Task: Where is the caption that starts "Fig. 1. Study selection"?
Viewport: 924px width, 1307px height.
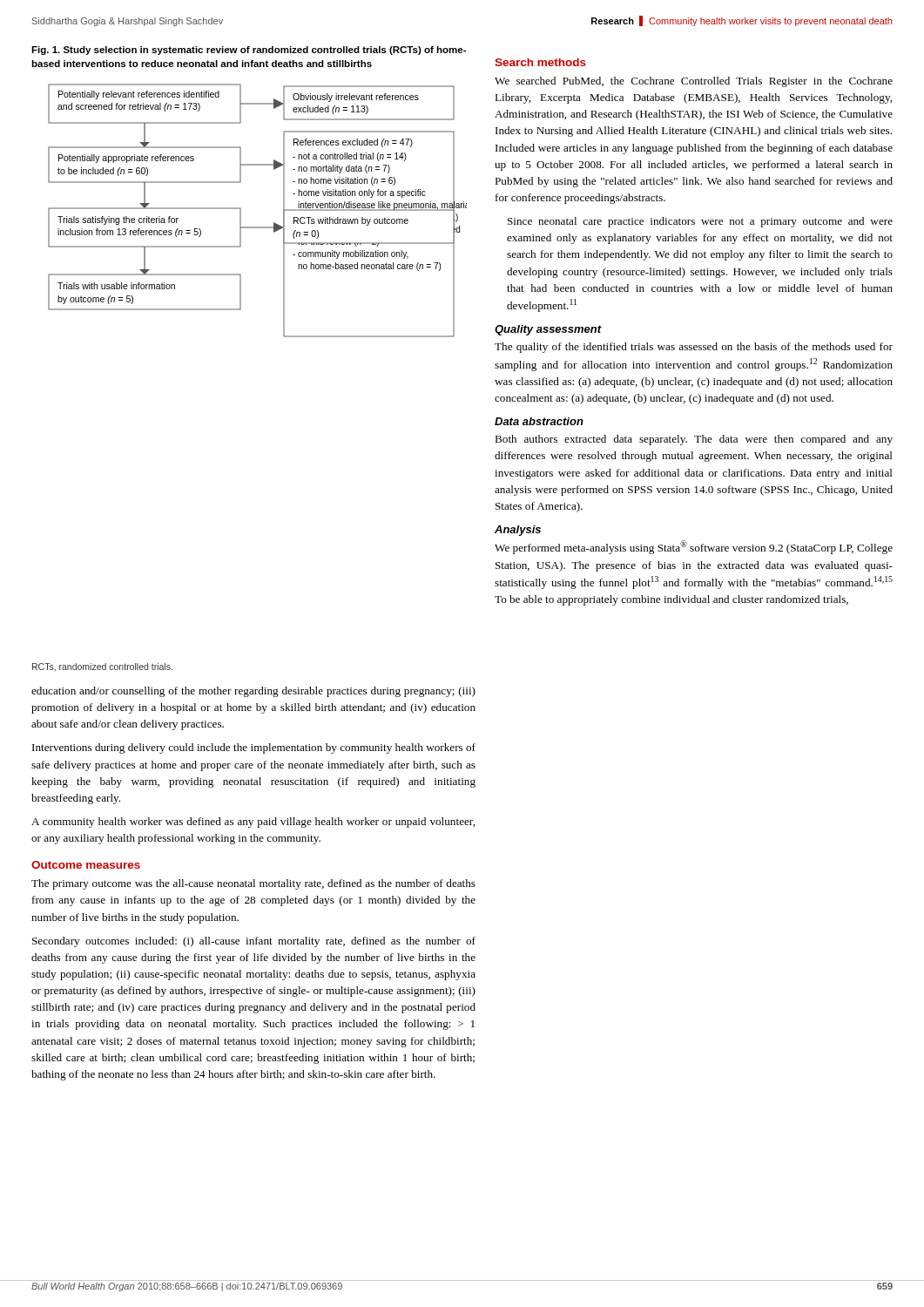Action: click(x=249, y=56)
